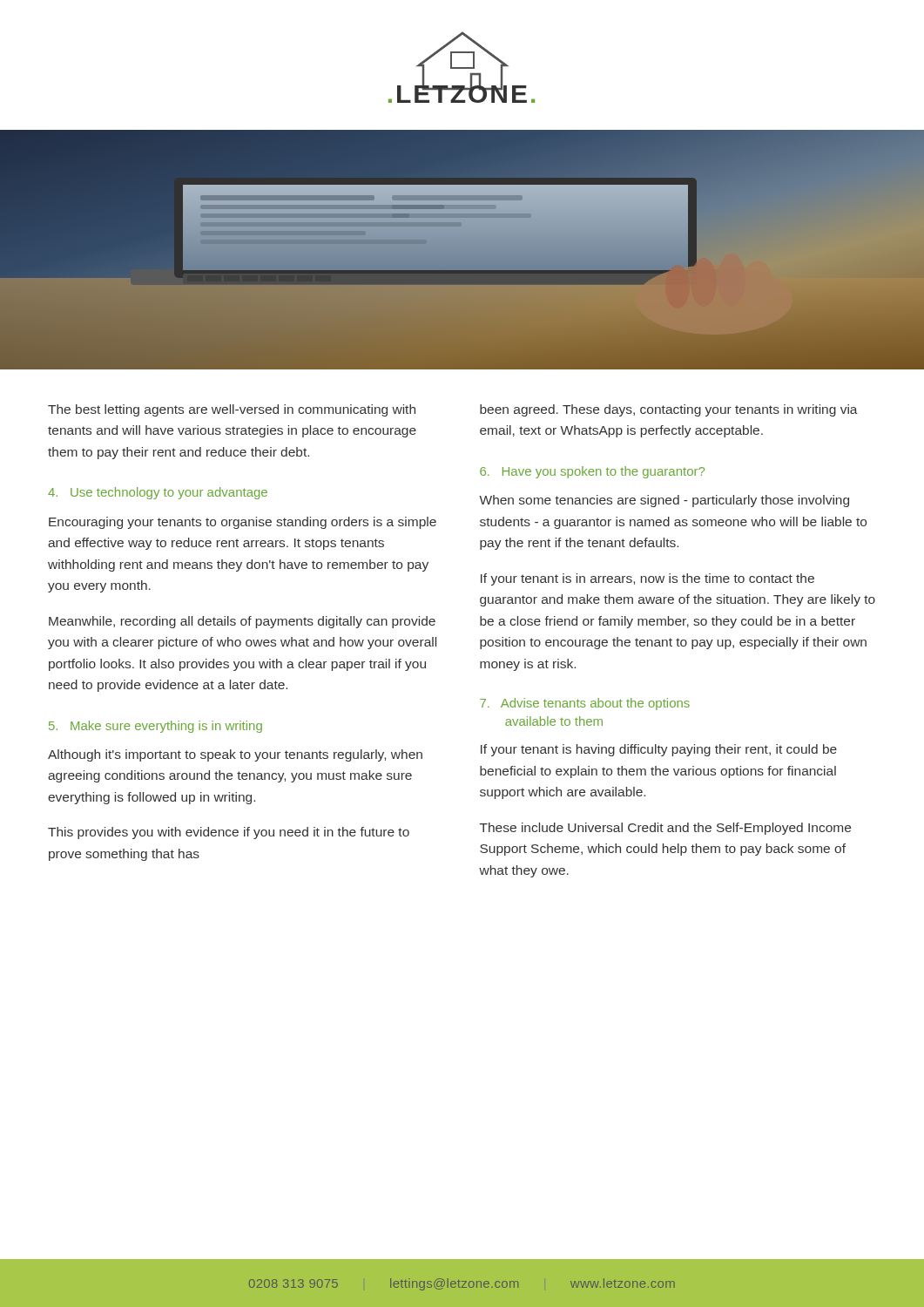Find the logo
The width and height of the screenshot is (924, 1307).
click(462, 65)
